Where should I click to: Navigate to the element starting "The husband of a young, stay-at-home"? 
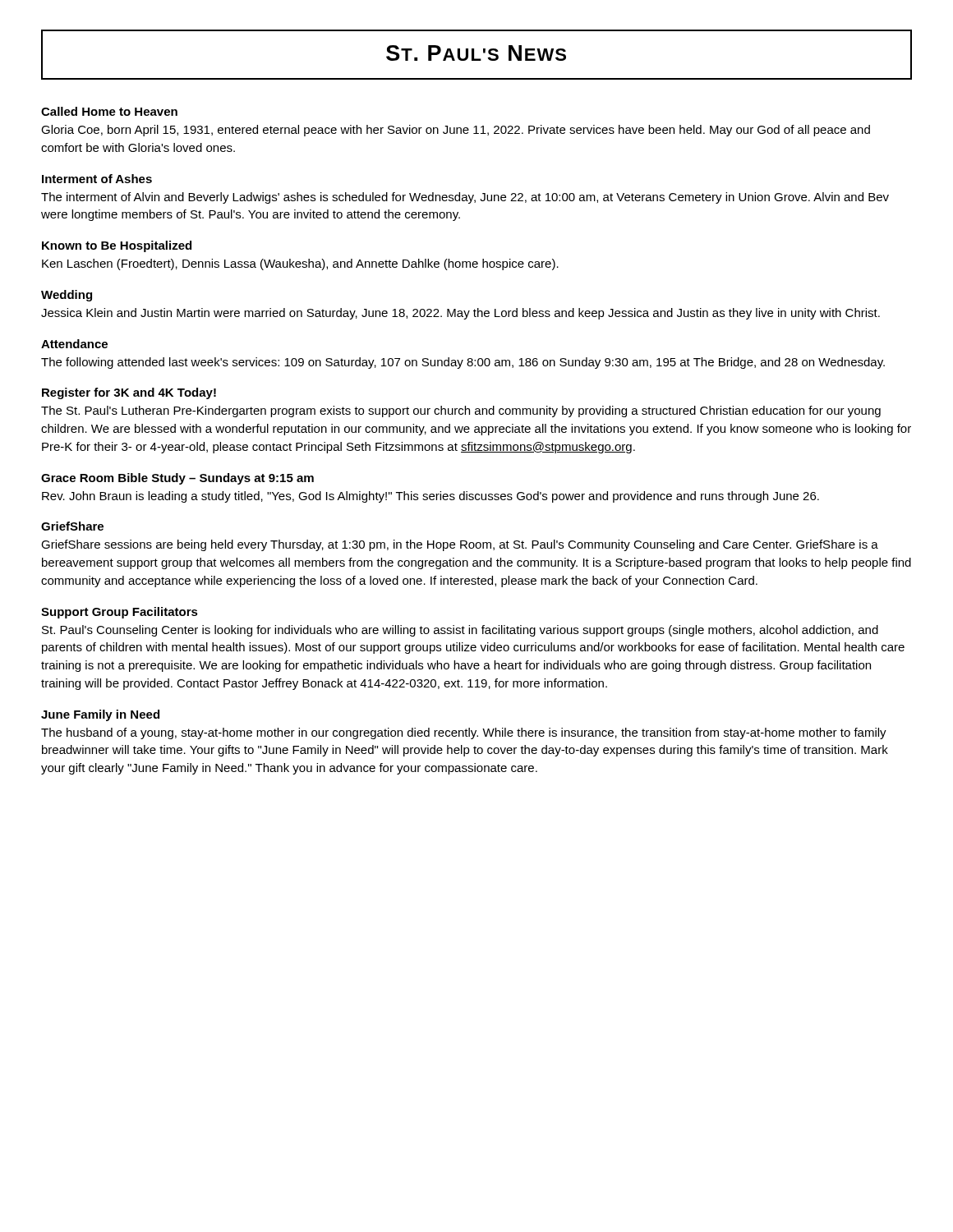point(476,750)
